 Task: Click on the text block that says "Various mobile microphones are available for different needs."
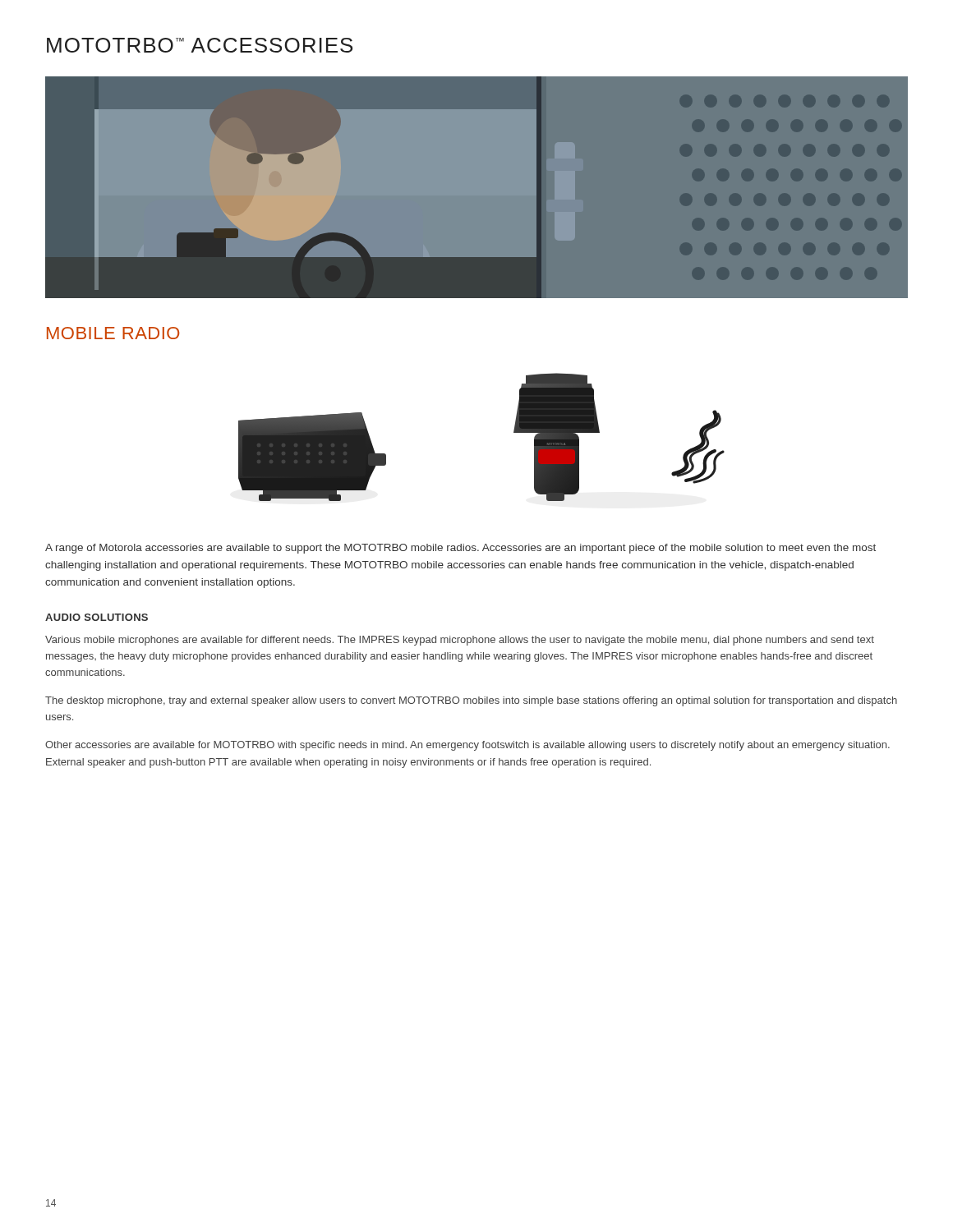tap(476, 656)
